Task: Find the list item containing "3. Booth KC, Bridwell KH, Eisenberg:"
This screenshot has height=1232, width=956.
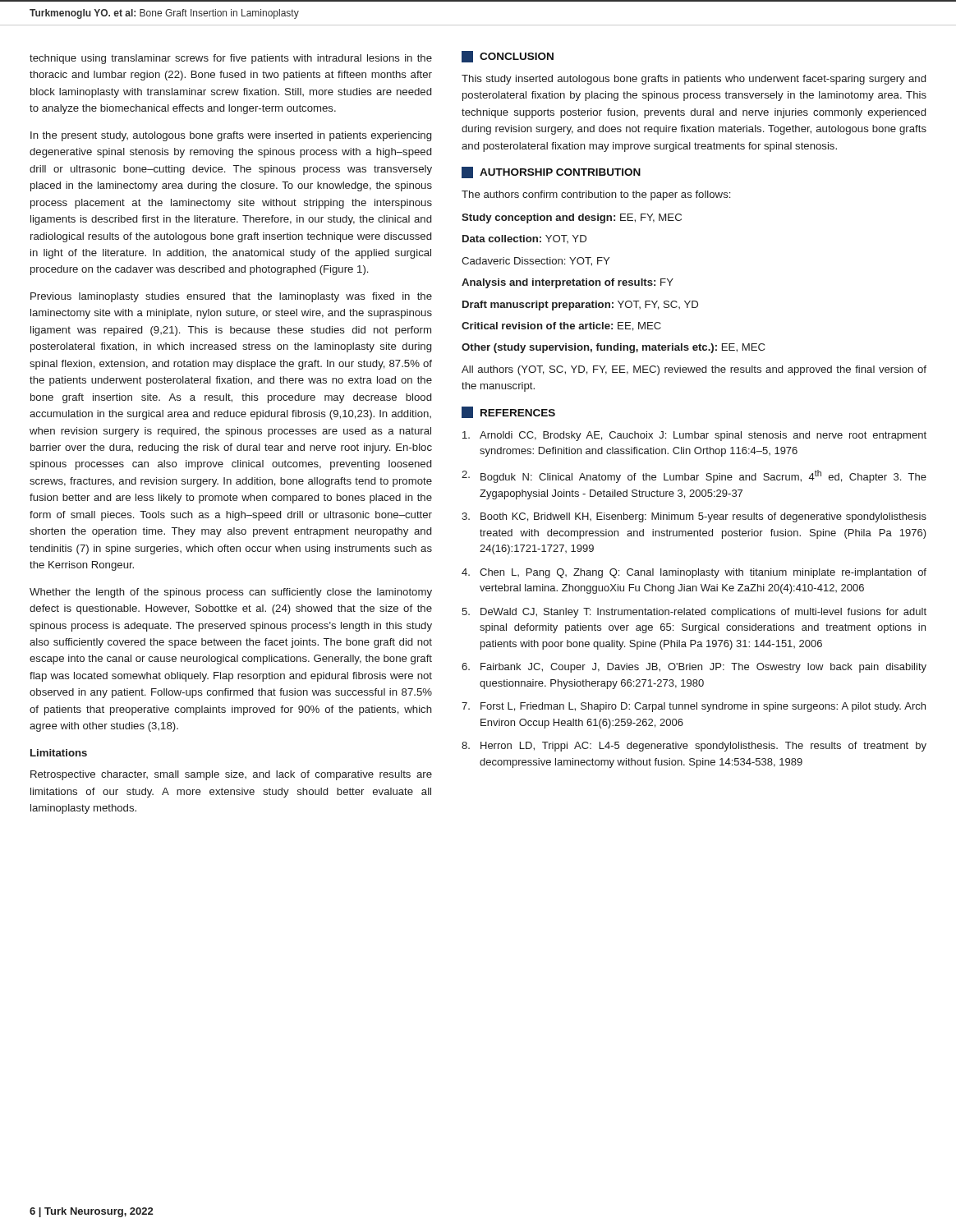Action: click(694, 532)
